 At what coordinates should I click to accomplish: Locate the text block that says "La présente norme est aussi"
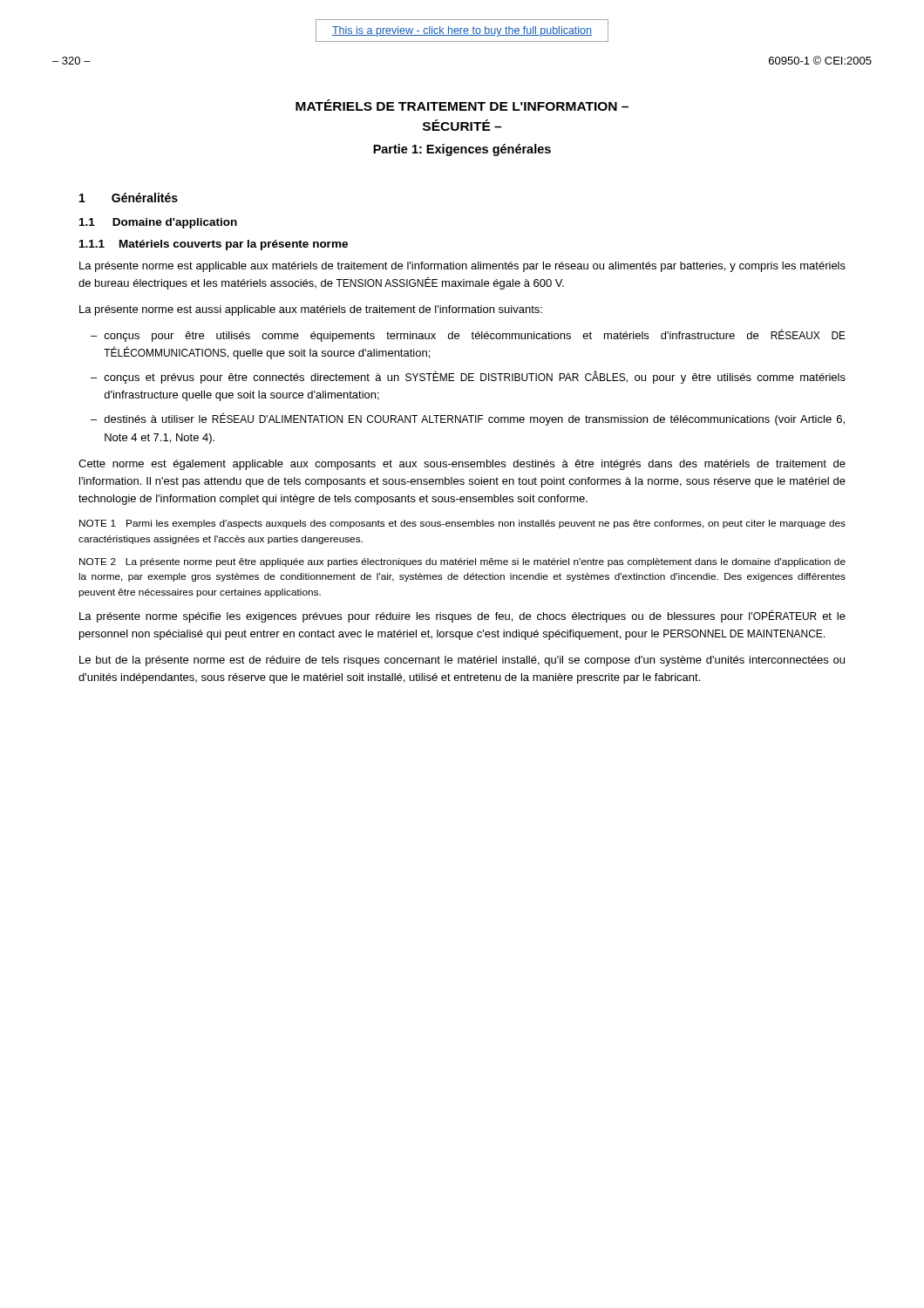311,309
